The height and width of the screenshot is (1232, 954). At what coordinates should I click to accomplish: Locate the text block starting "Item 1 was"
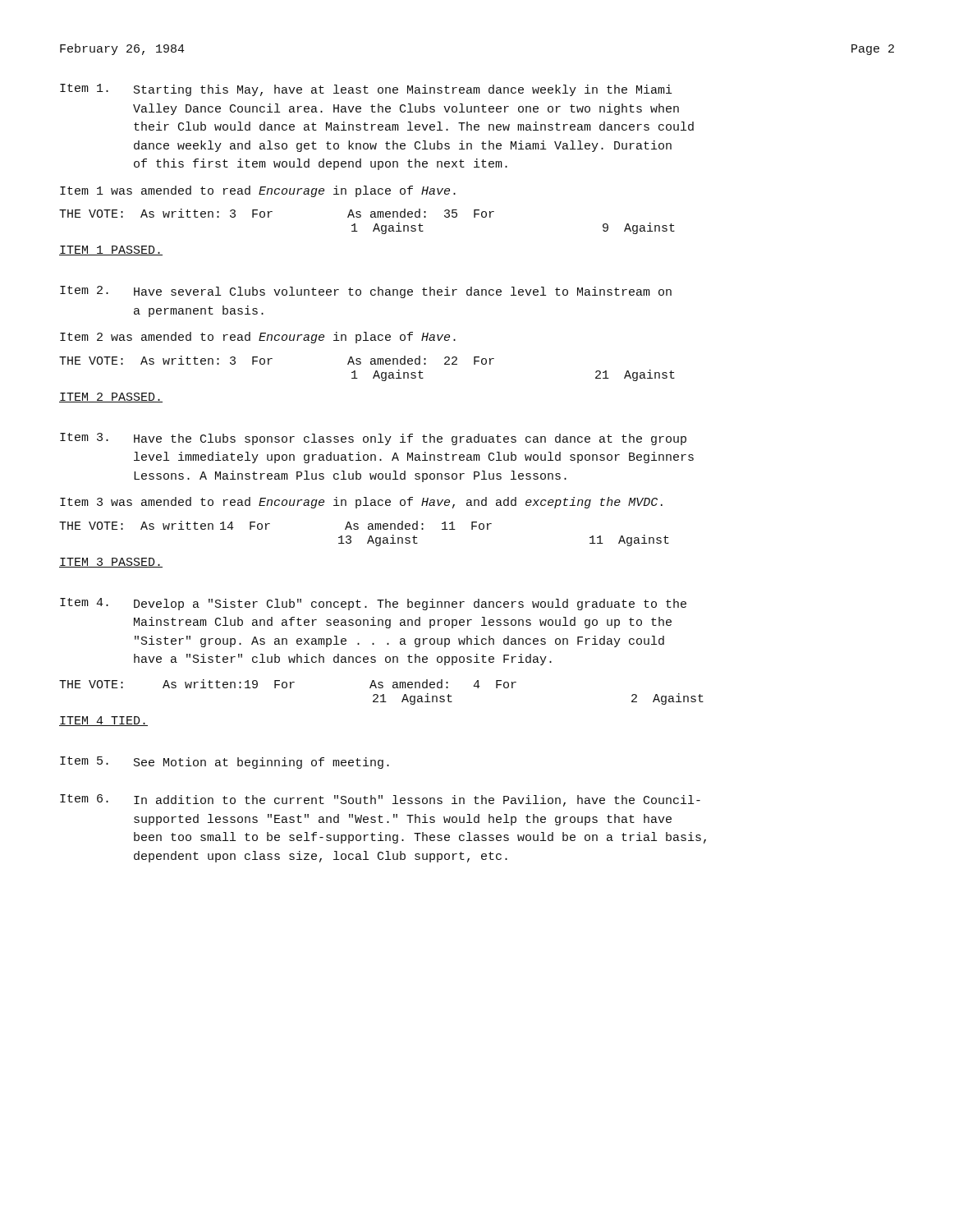(x=259, y=191)
